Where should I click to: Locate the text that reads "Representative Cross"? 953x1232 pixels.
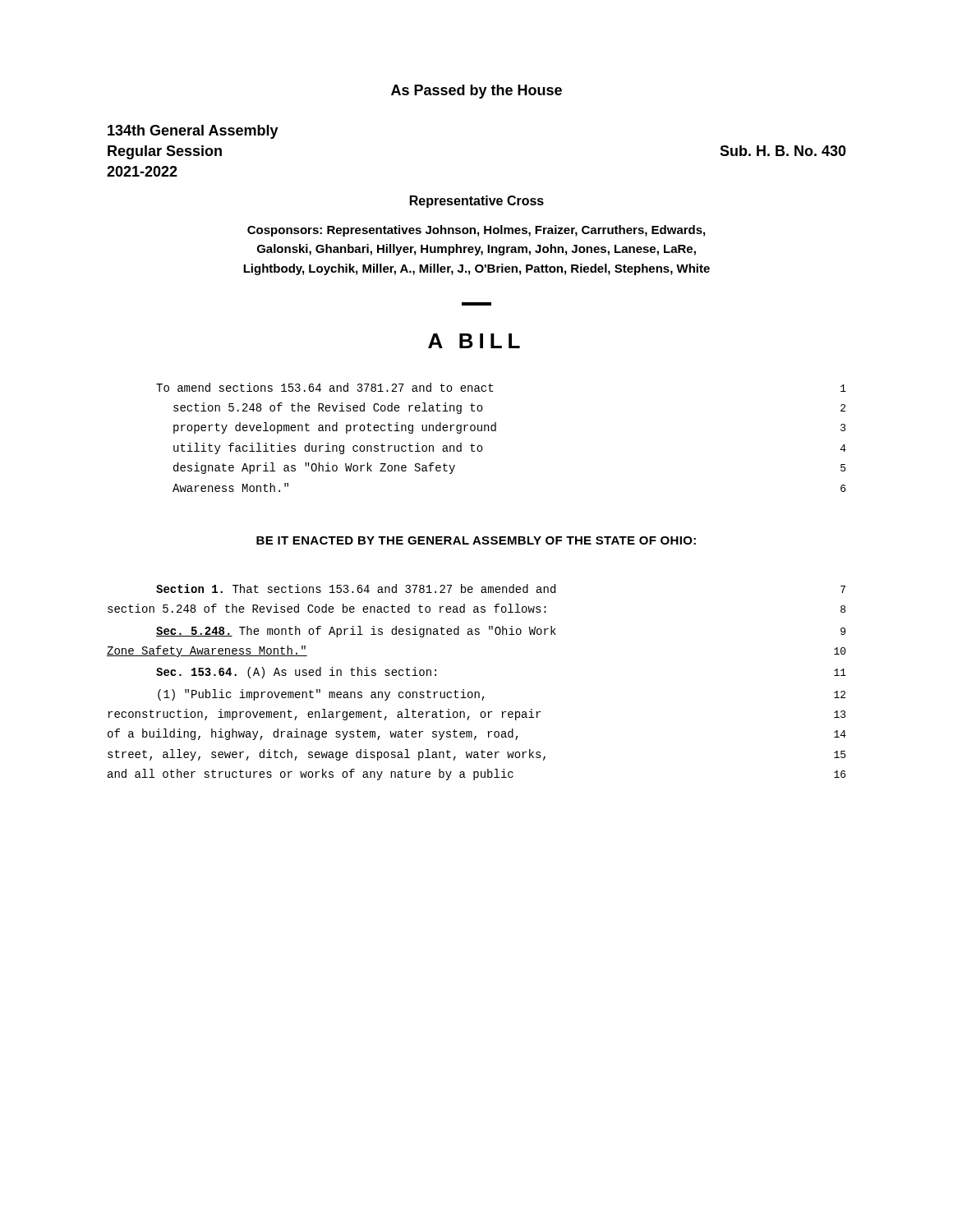476,201
